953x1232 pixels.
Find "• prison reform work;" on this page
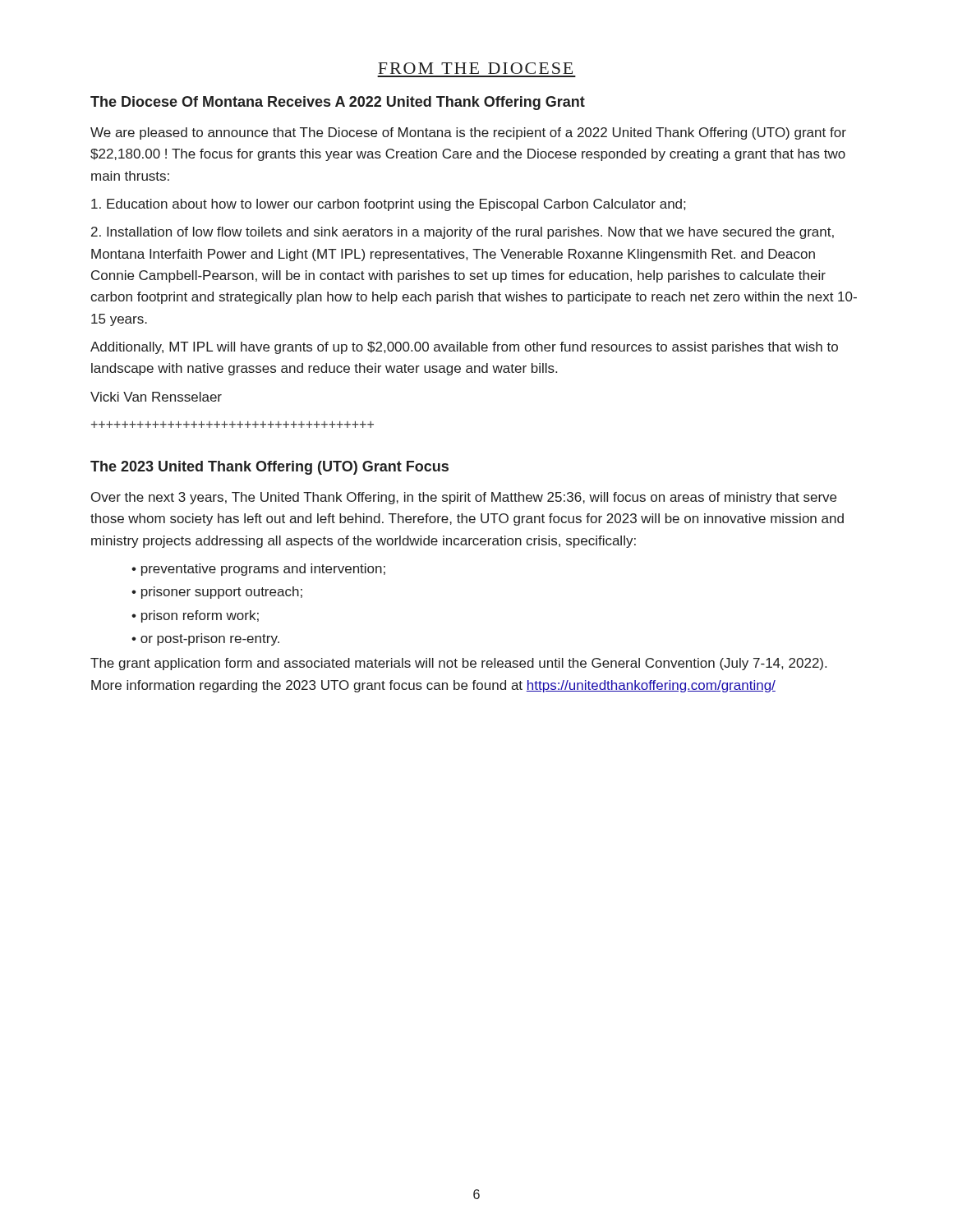196,615
